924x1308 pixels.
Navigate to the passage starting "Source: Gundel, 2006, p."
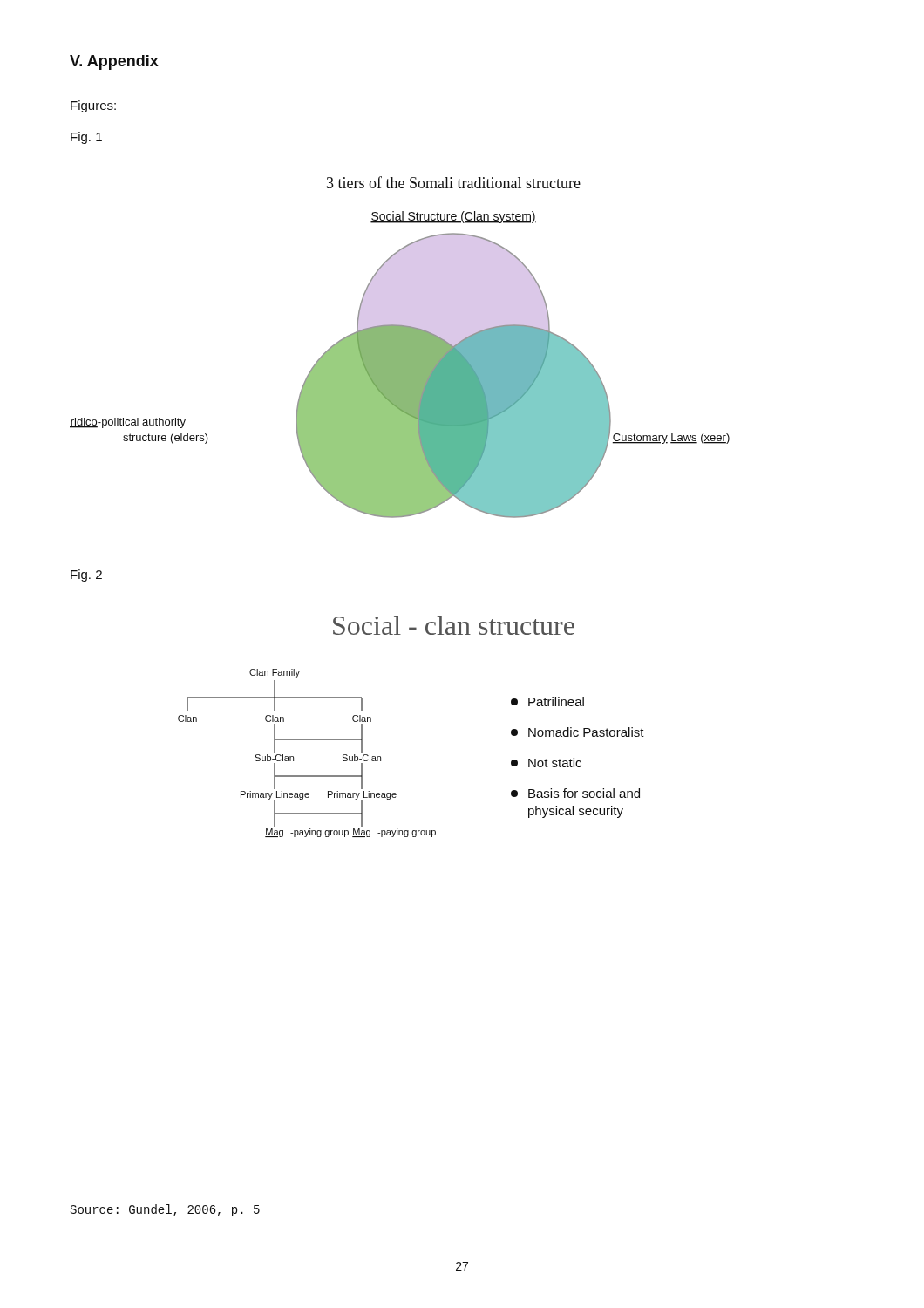coord(165,1210)
